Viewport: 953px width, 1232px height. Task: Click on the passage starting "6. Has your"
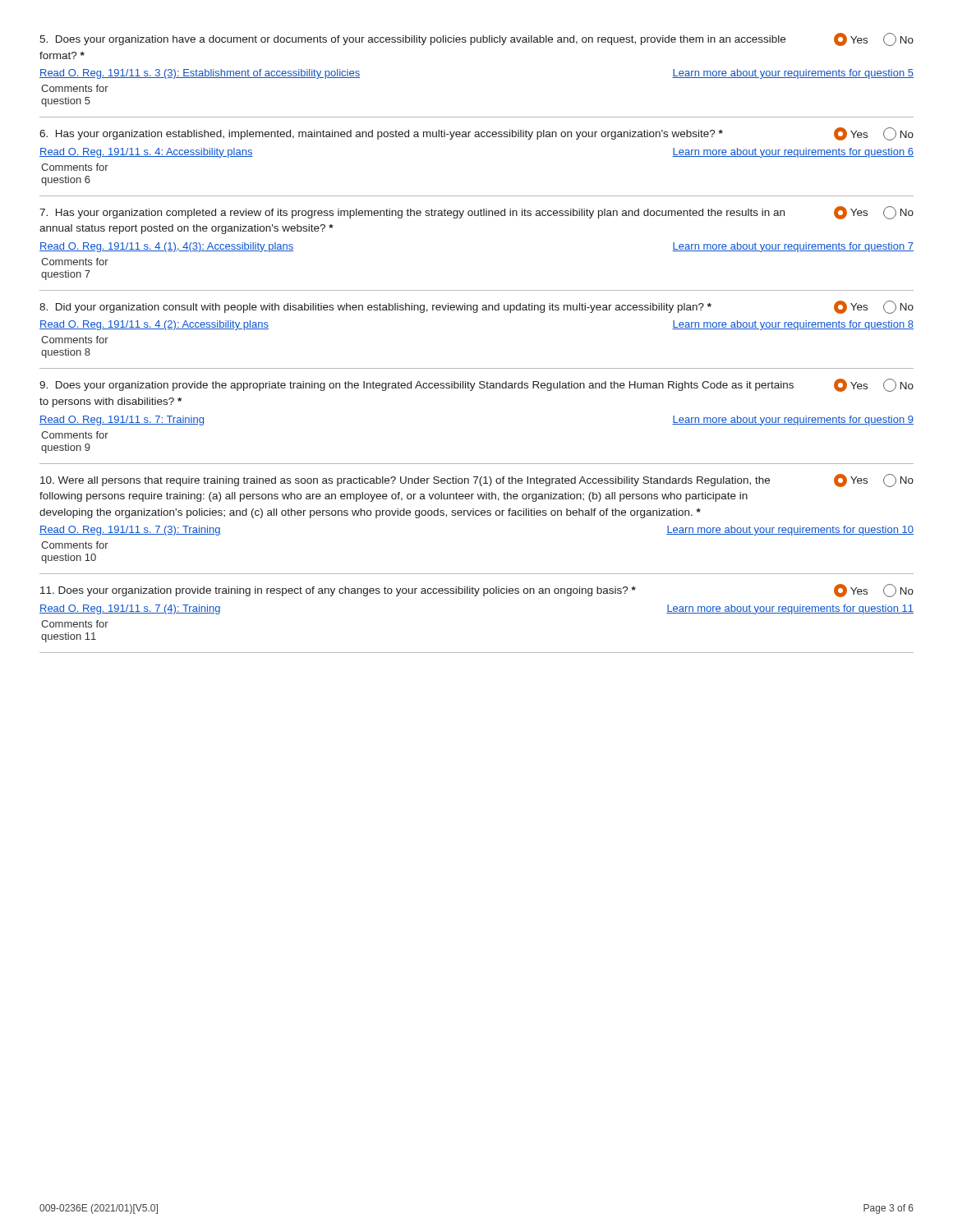[476, 134]
